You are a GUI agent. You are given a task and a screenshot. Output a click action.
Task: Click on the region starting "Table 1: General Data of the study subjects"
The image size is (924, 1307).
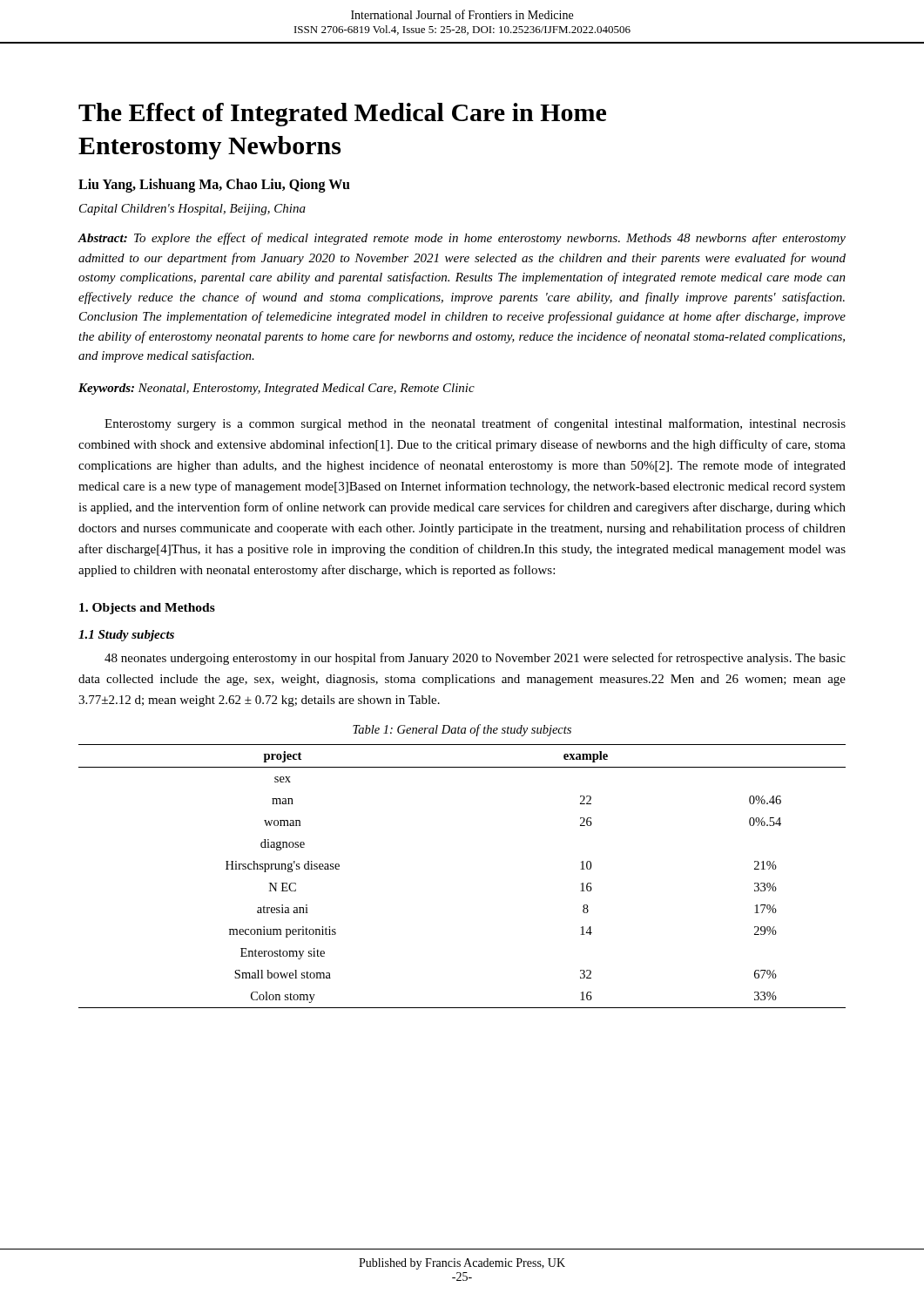(462, 729)
